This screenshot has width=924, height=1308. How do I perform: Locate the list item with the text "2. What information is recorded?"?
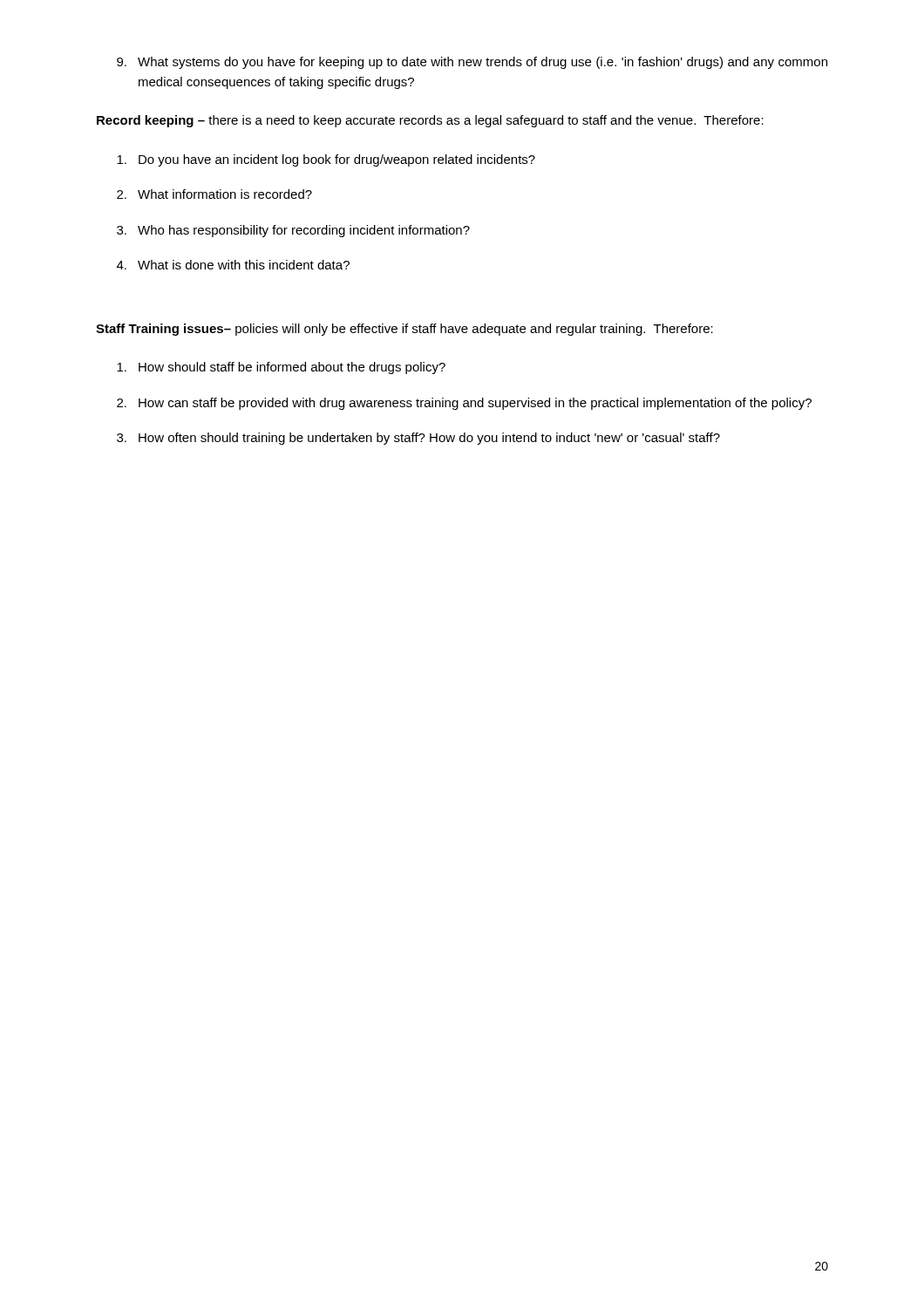214,194
